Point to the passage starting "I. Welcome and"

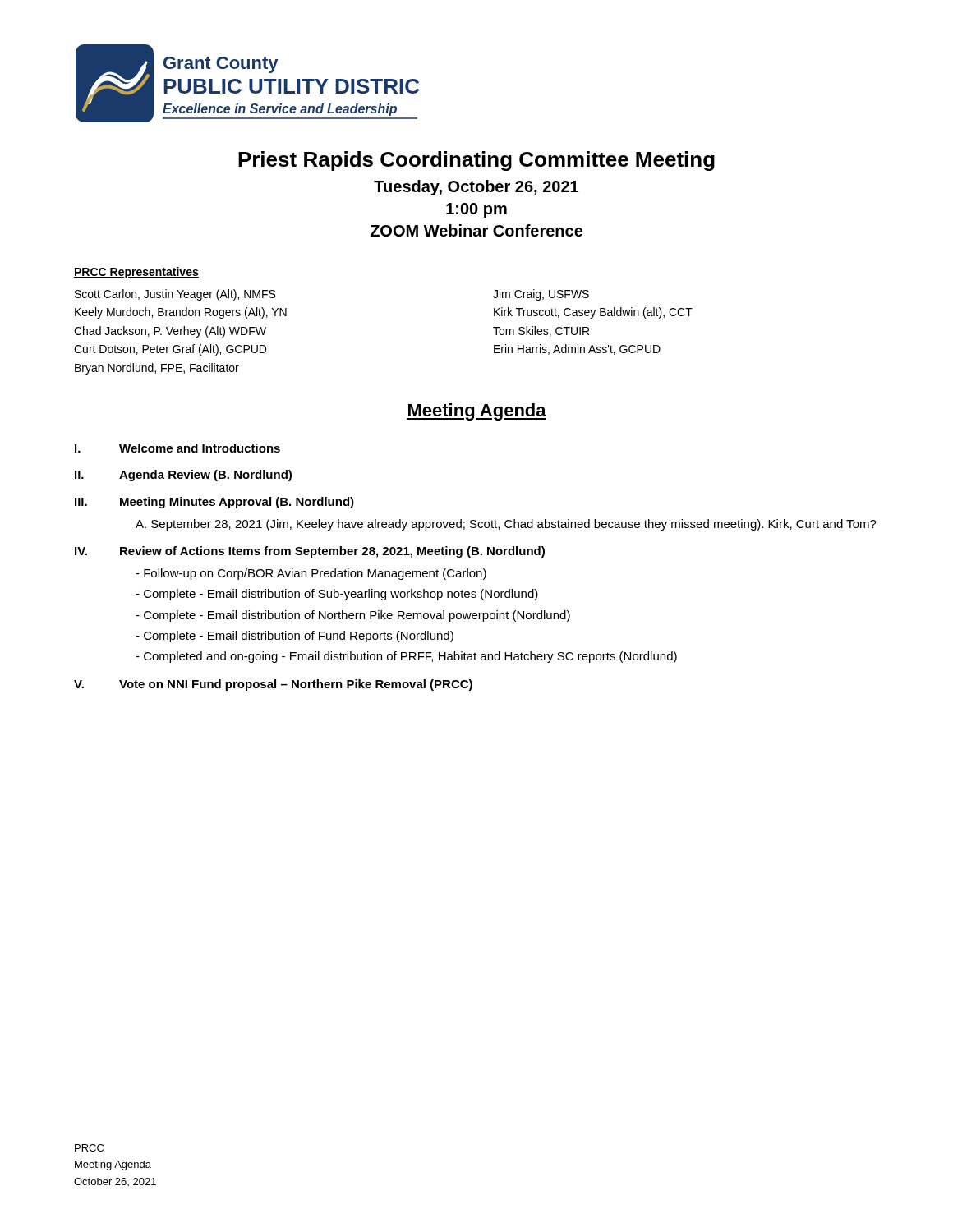tap(177, 448)
